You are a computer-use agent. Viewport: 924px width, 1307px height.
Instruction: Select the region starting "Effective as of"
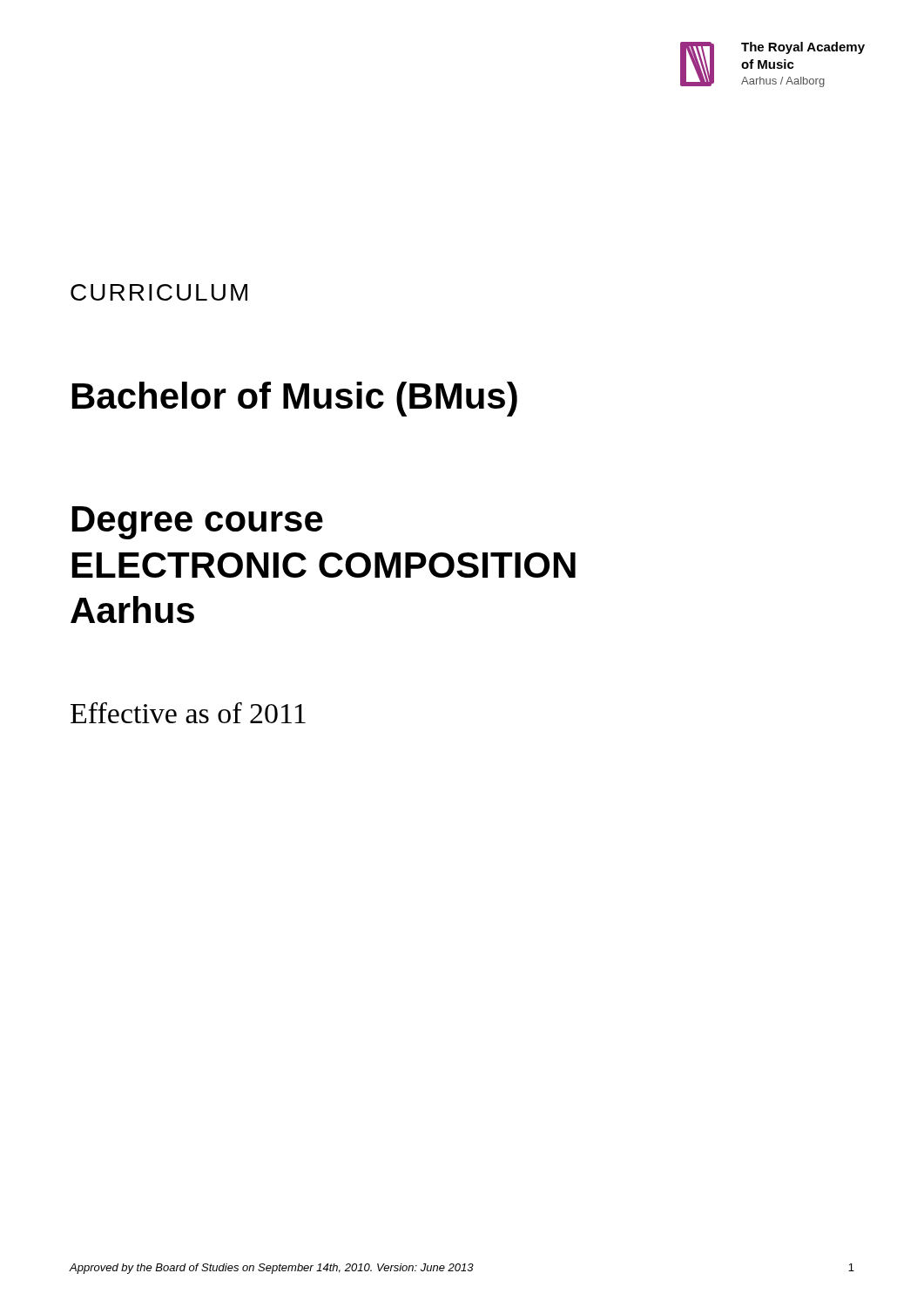(188, 713)
